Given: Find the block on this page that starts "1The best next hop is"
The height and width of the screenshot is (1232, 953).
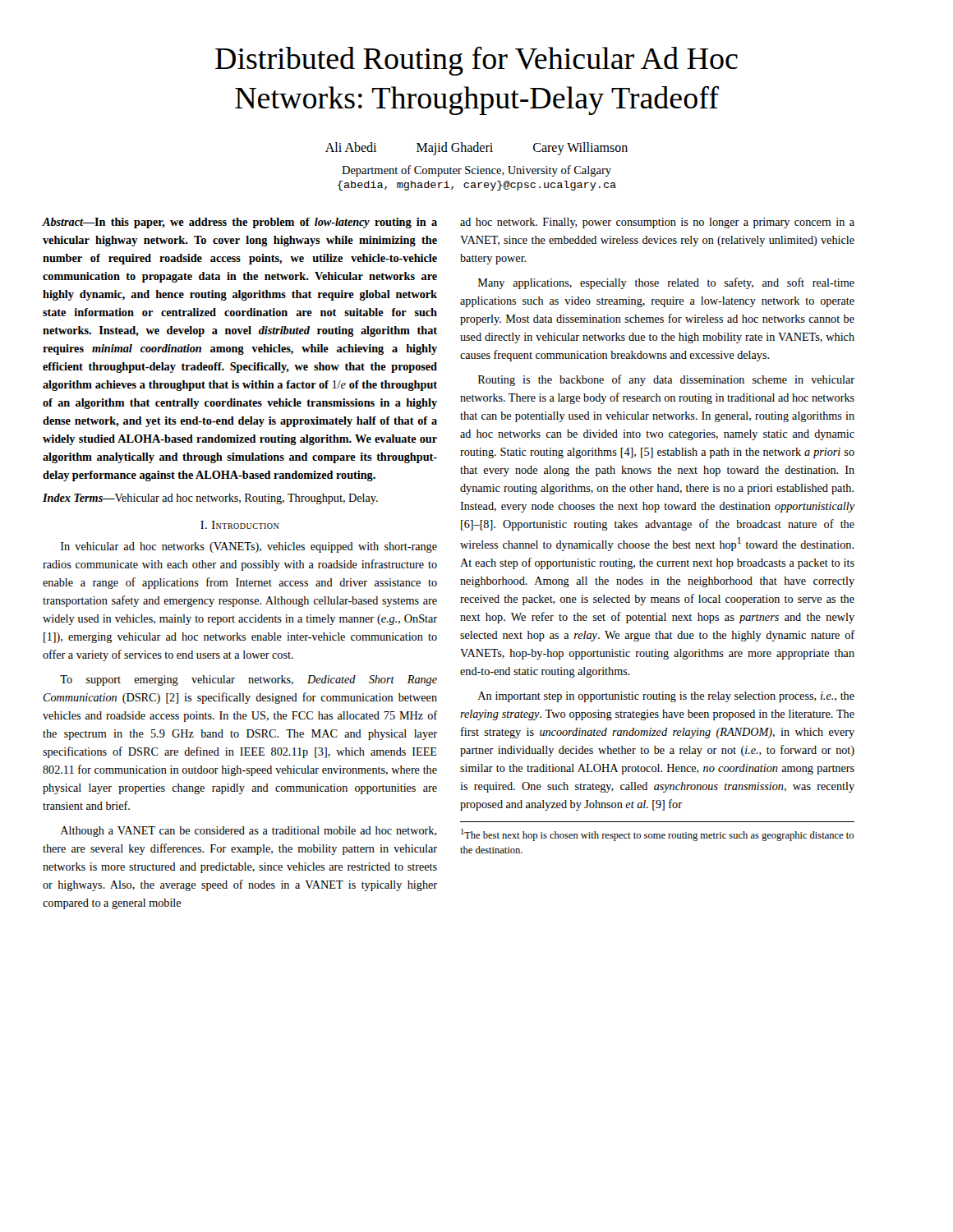Looking at the screenshot, I should [x=657, y=841].
